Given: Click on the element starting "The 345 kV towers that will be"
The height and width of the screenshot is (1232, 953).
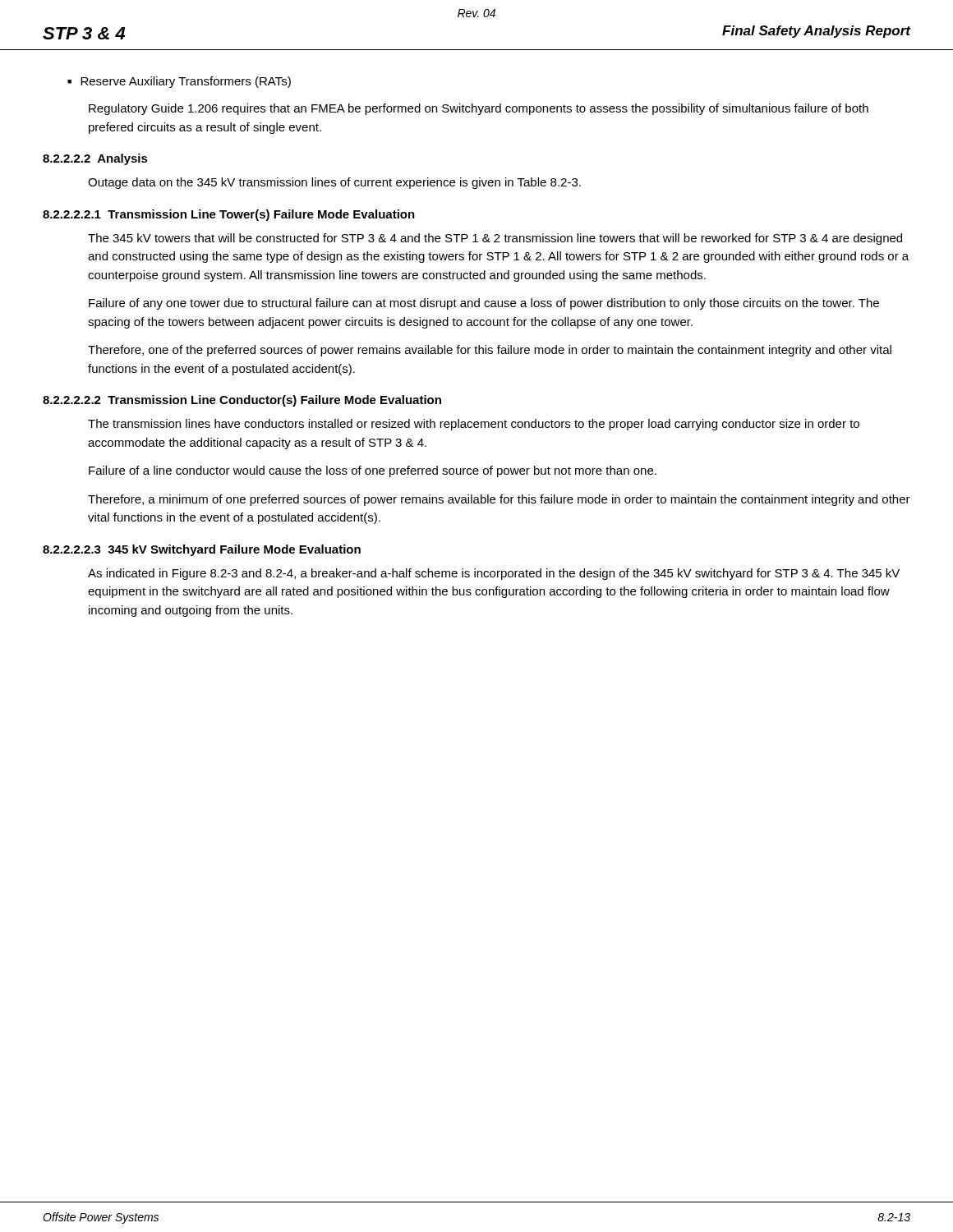Looking at the screenshot, I should [498, 256].
